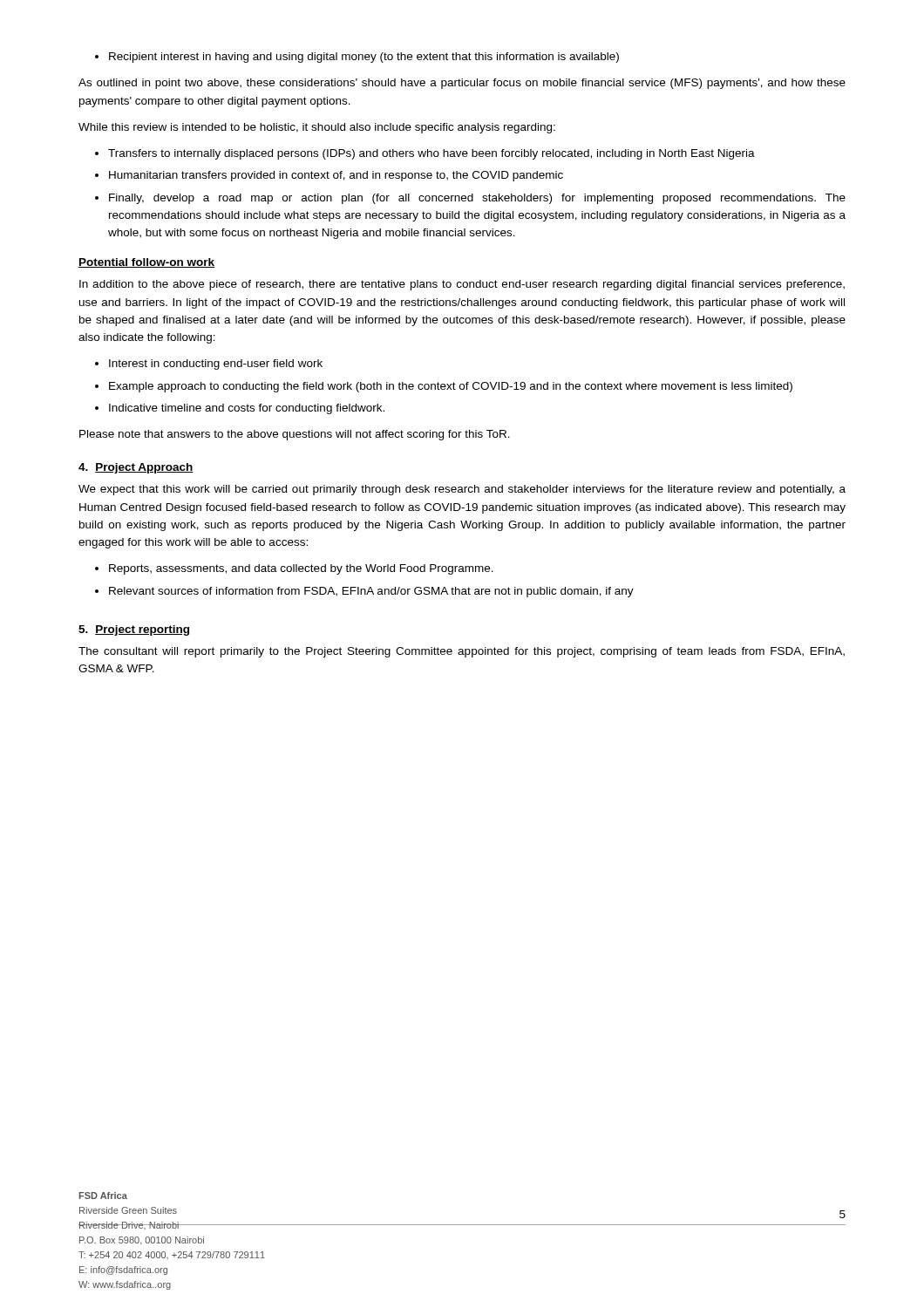
Task: Point to the block starting "The consultant will report primarily to the Project"
Action: 462,660
